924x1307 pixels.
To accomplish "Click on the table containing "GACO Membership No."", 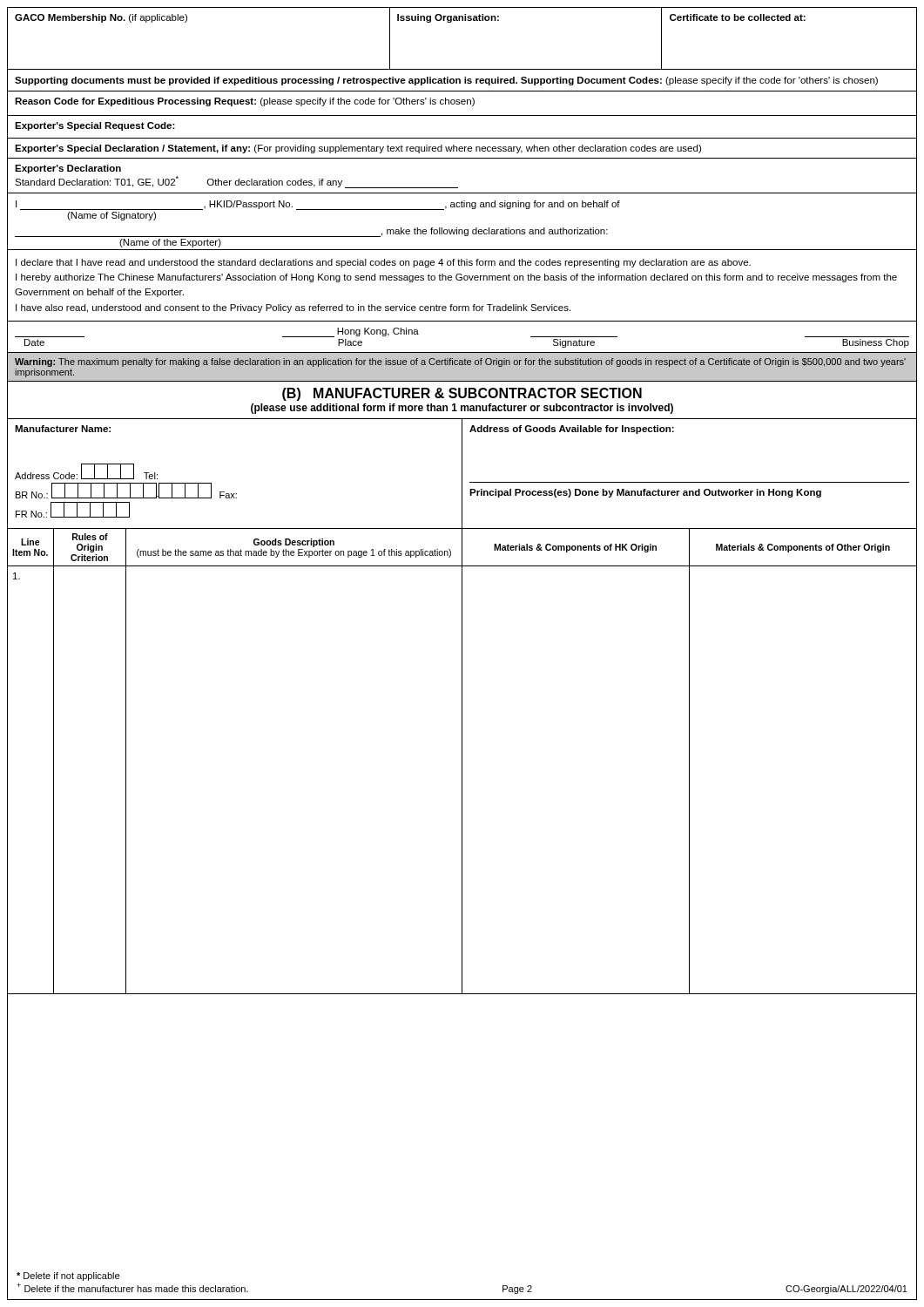I will pyautogui.click(x=462, y=39).
